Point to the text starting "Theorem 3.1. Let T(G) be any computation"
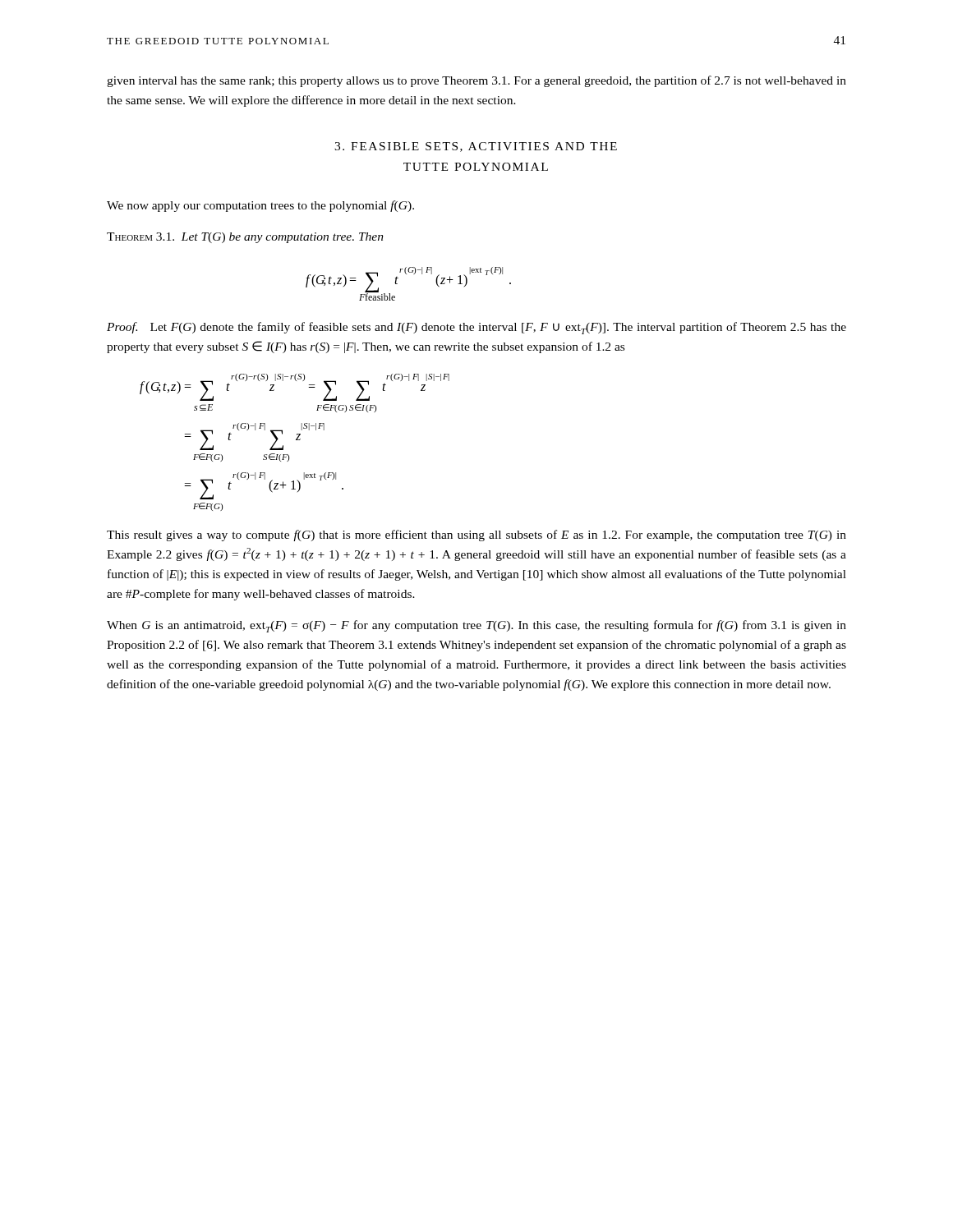 click(245, 236)
